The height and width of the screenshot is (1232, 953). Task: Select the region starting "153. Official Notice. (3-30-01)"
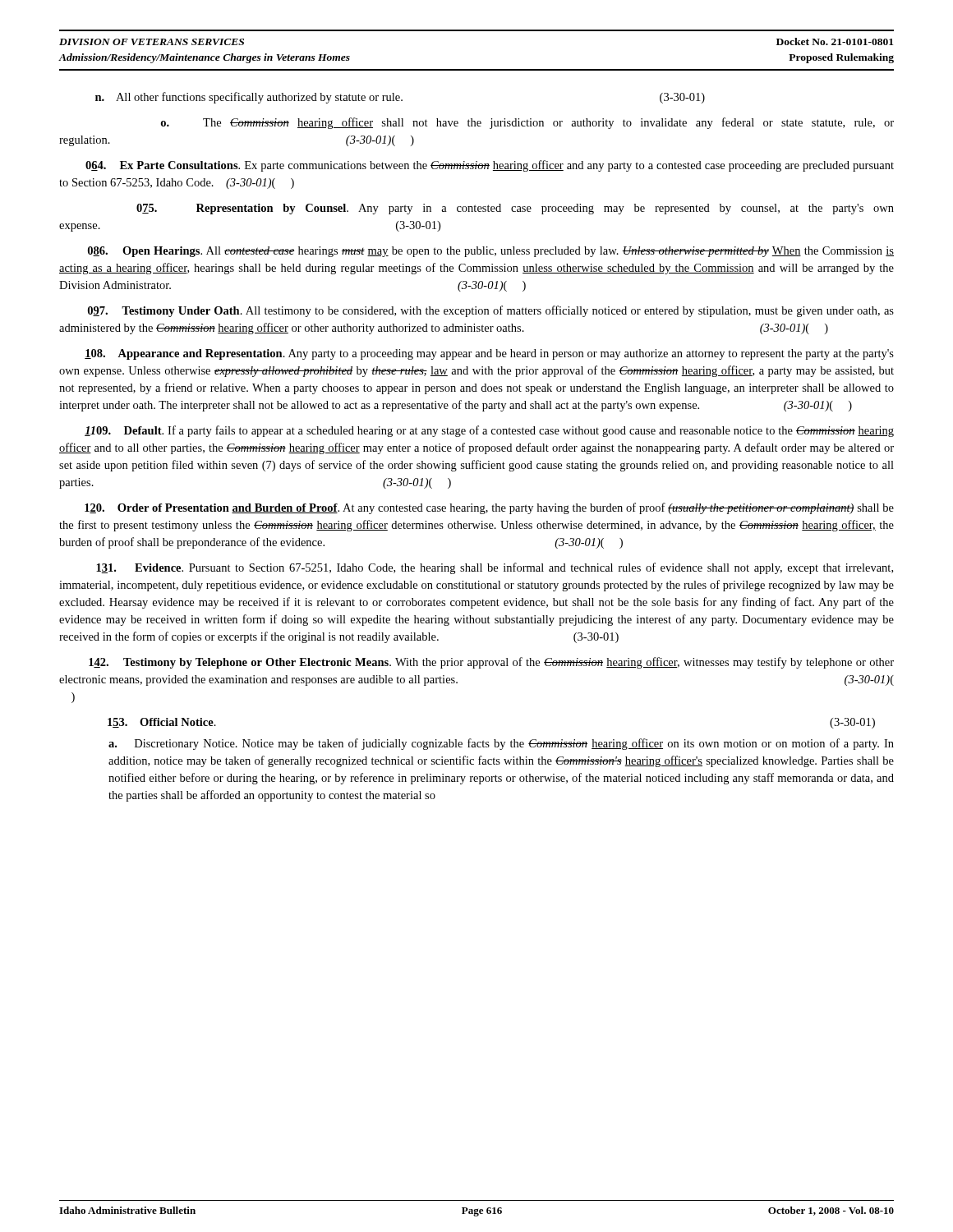tap(158, 723)
